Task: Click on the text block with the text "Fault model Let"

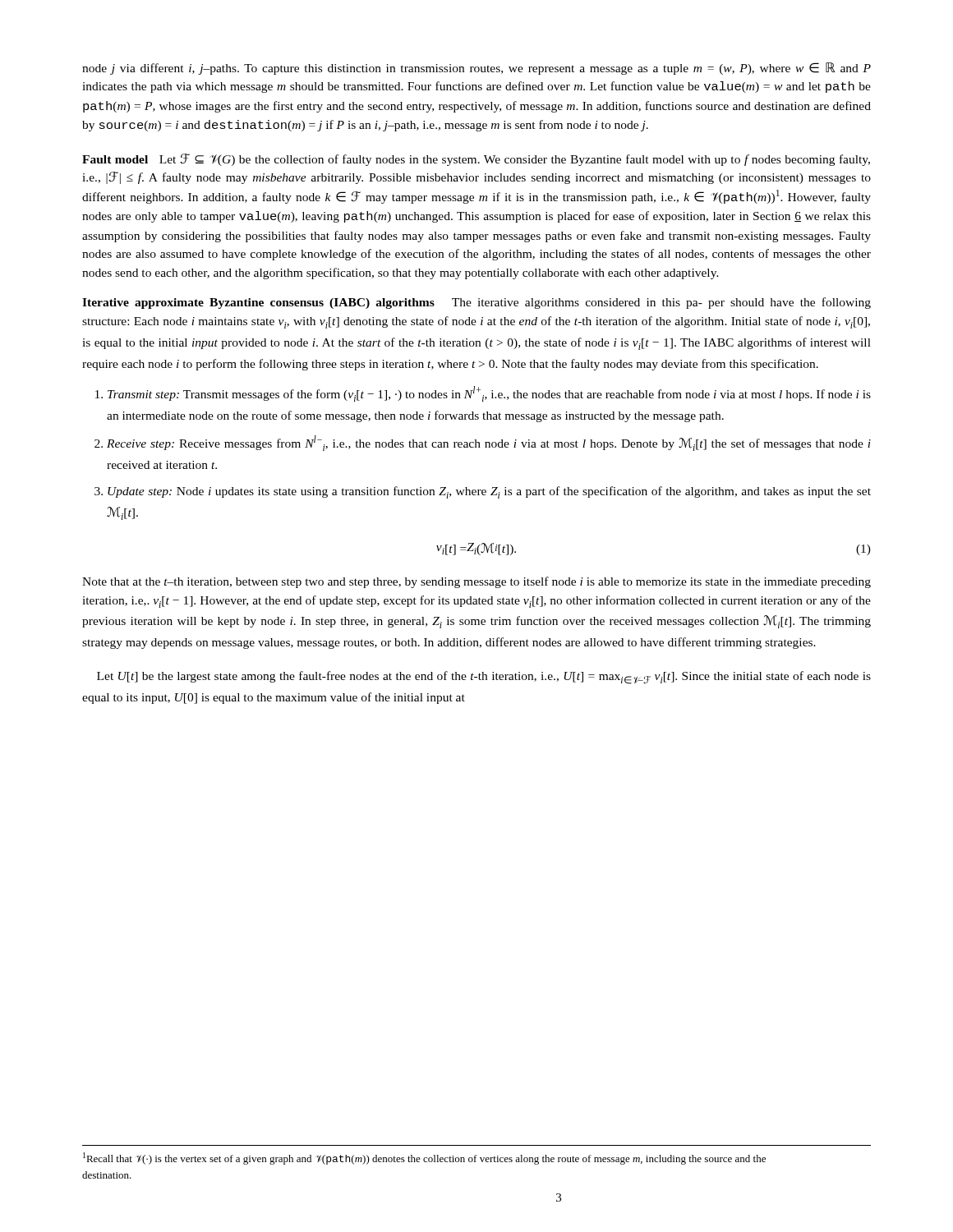Action: [x=476, y=216]
